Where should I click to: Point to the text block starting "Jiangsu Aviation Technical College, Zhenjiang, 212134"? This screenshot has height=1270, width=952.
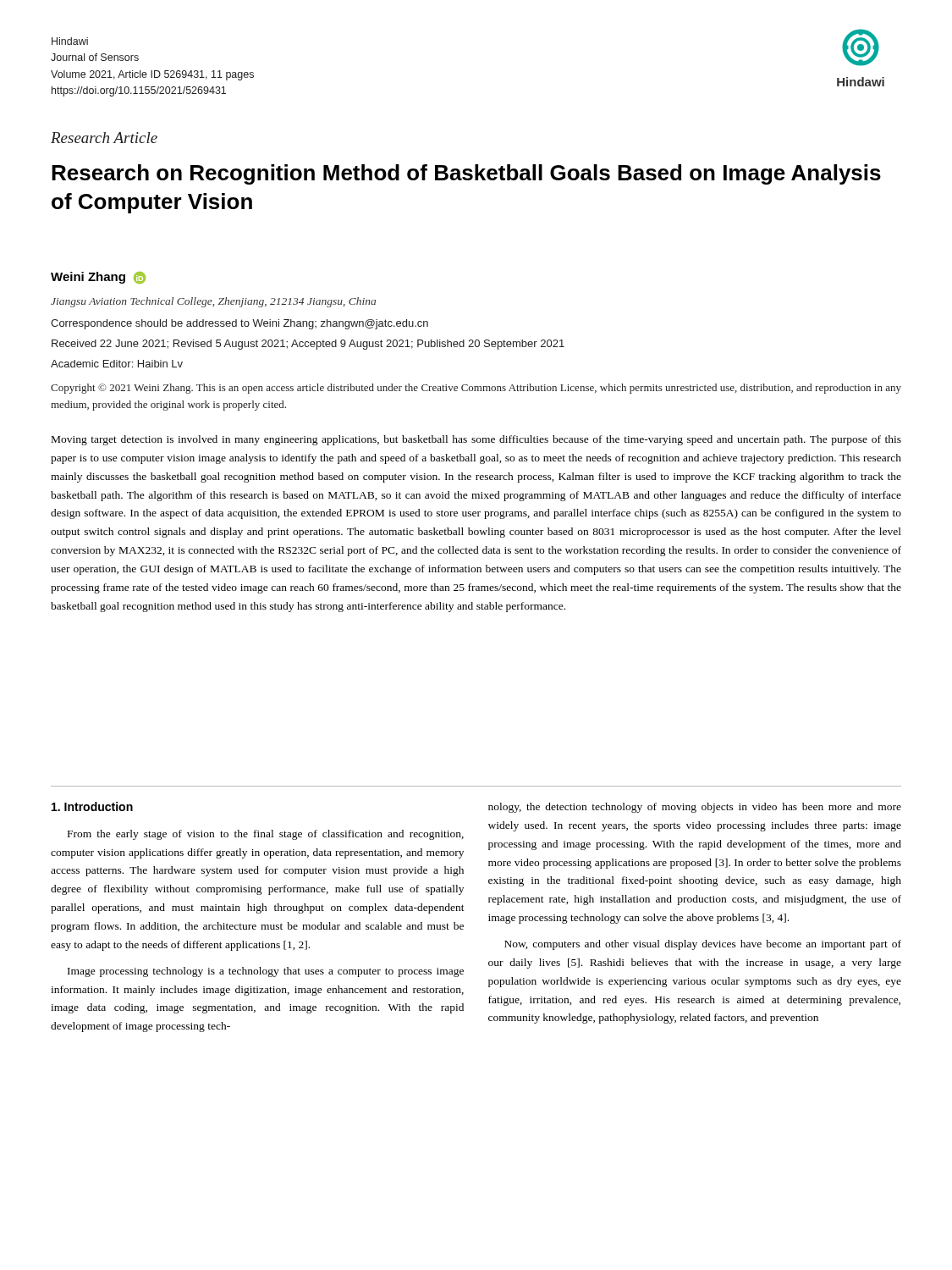(x=214, y=301)
